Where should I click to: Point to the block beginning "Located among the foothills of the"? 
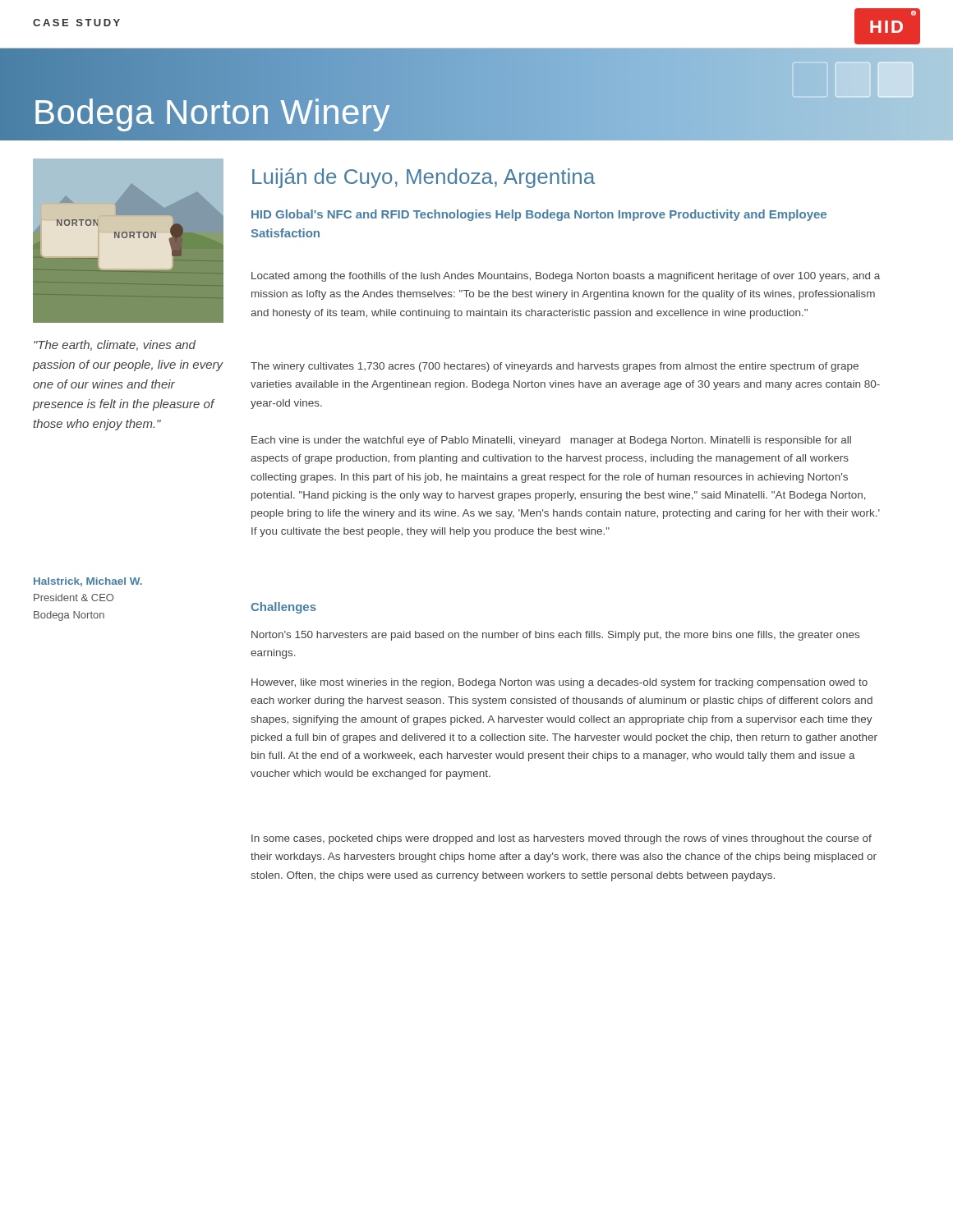point(565,294)
